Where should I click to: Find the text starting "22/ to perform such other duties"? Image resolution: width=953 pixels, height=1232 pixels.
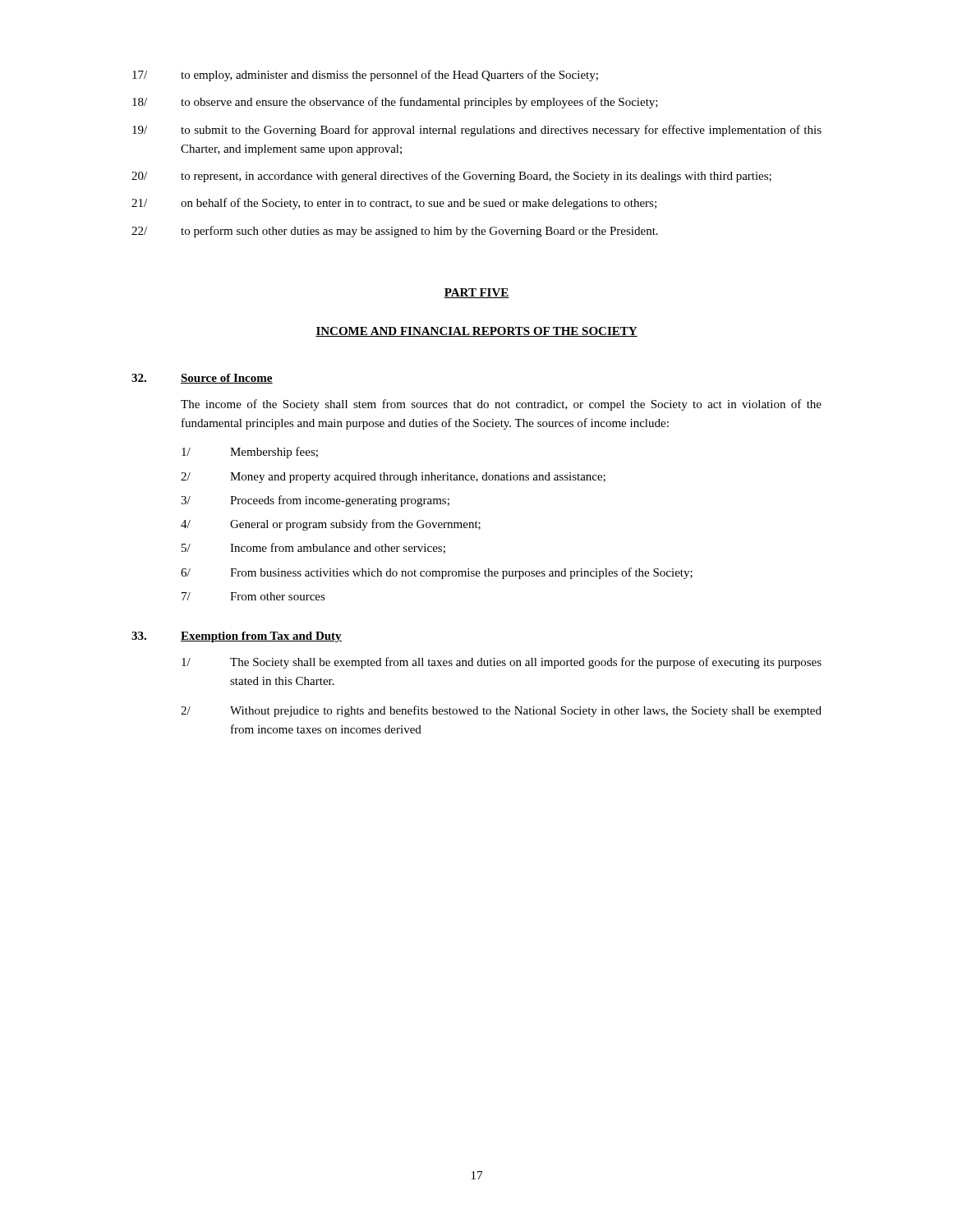point(476,231)
